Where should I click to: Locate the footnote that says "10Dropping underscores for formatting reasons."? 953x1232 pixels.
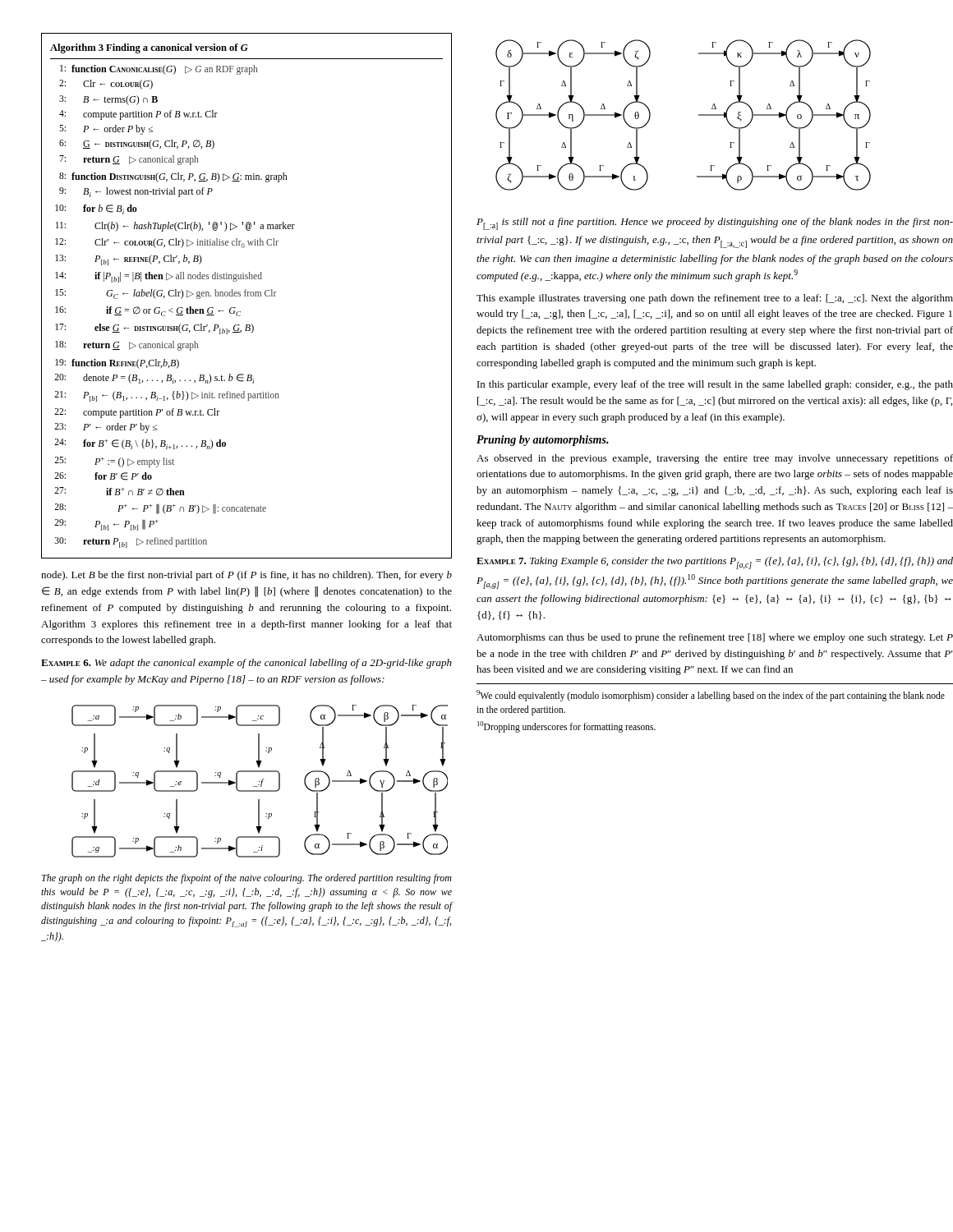[566, 726]
